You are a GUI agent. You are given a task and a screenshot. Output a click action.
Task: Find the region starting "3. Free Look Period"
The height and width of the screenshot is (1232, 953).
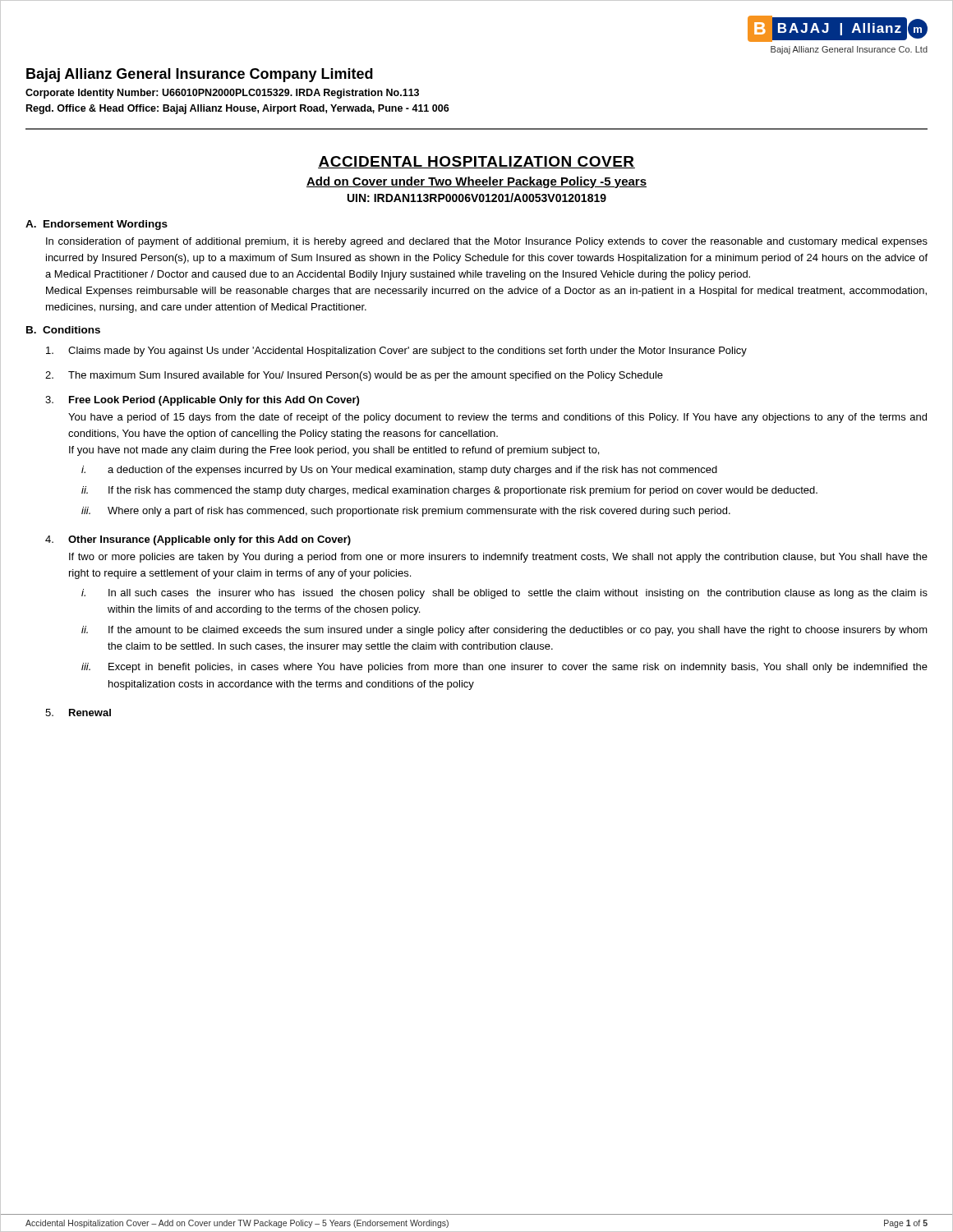coord(486,458)
